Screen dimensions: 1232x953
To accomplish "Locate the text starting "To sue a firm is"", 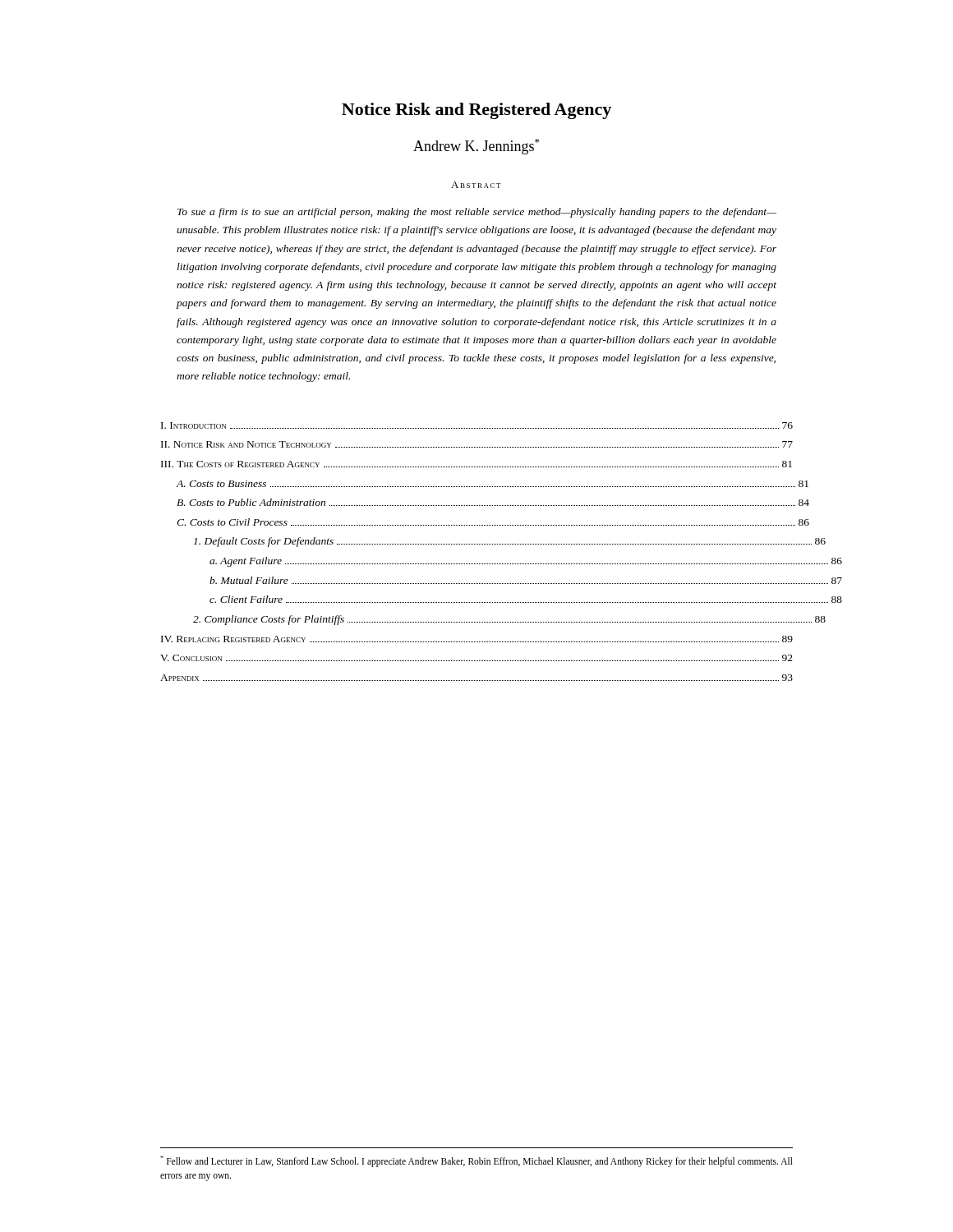I will pyautogui.click(x=476, y=294).
